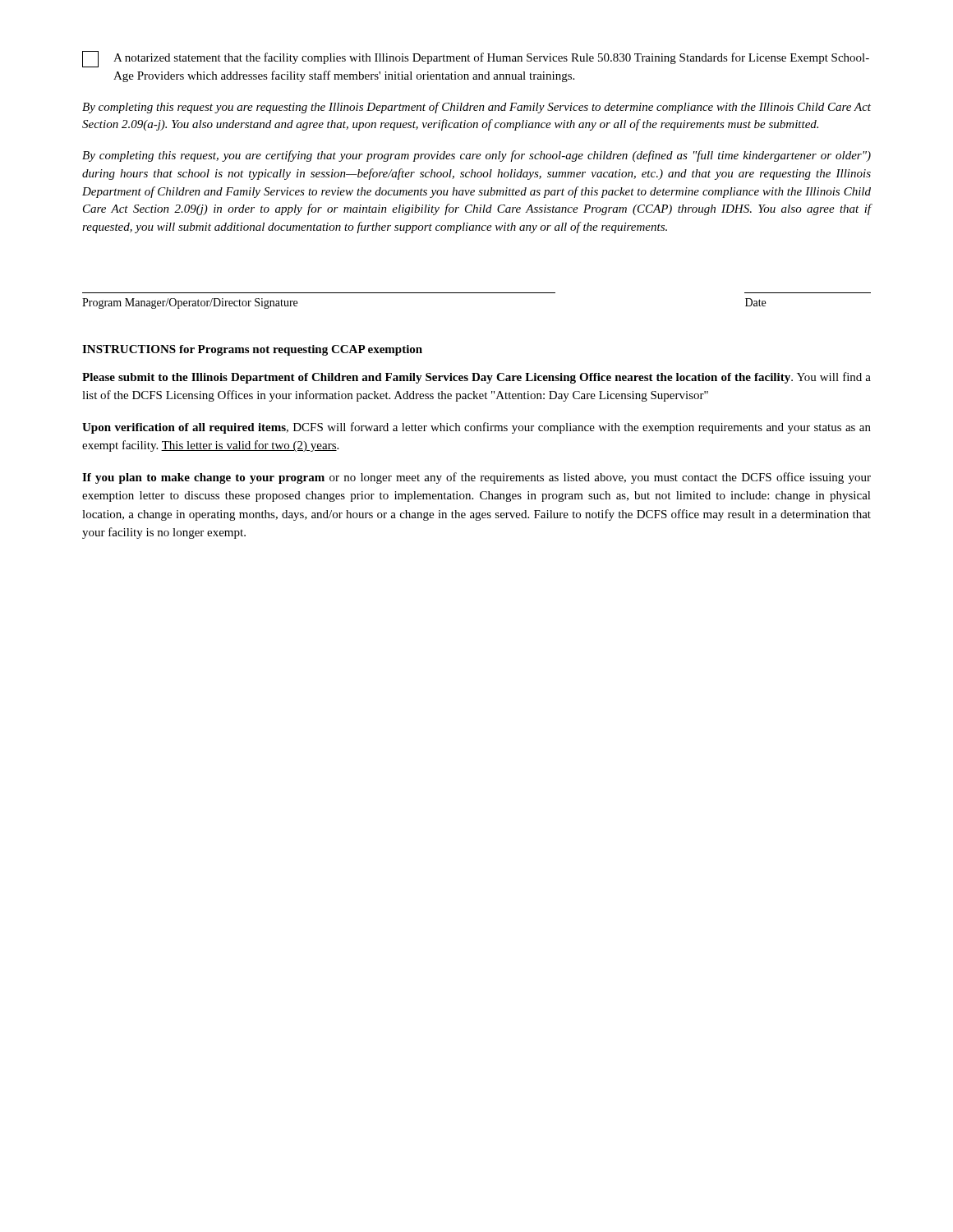This screenshot has width=953, height=1232.
Task: Locate the text containing "Program Manager/Operator/Director Signature"
Action: (x=190, y=302)
